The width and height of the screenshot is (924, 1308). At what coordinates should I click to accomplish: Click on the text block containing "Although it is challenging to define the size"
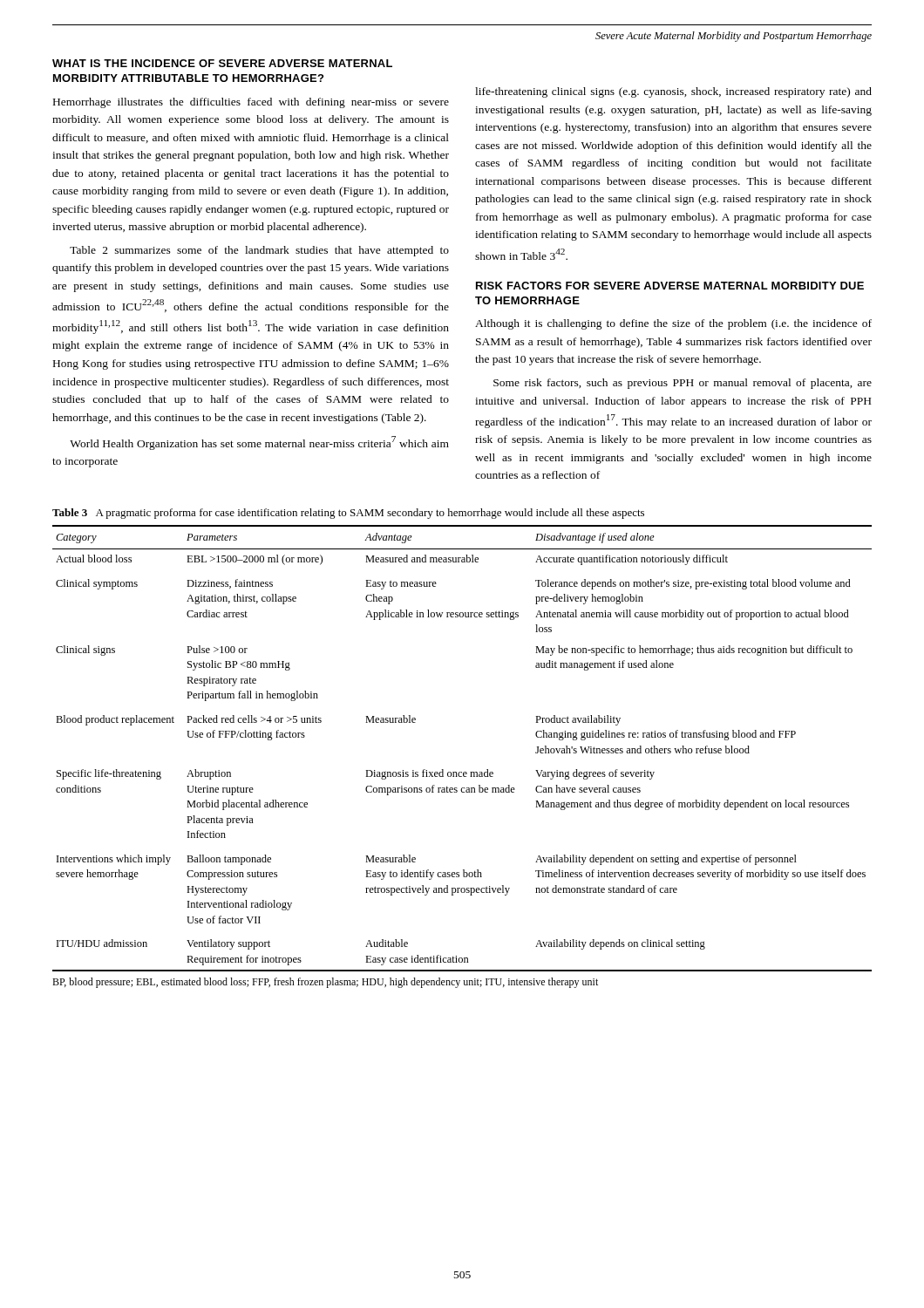coord(673,400)
